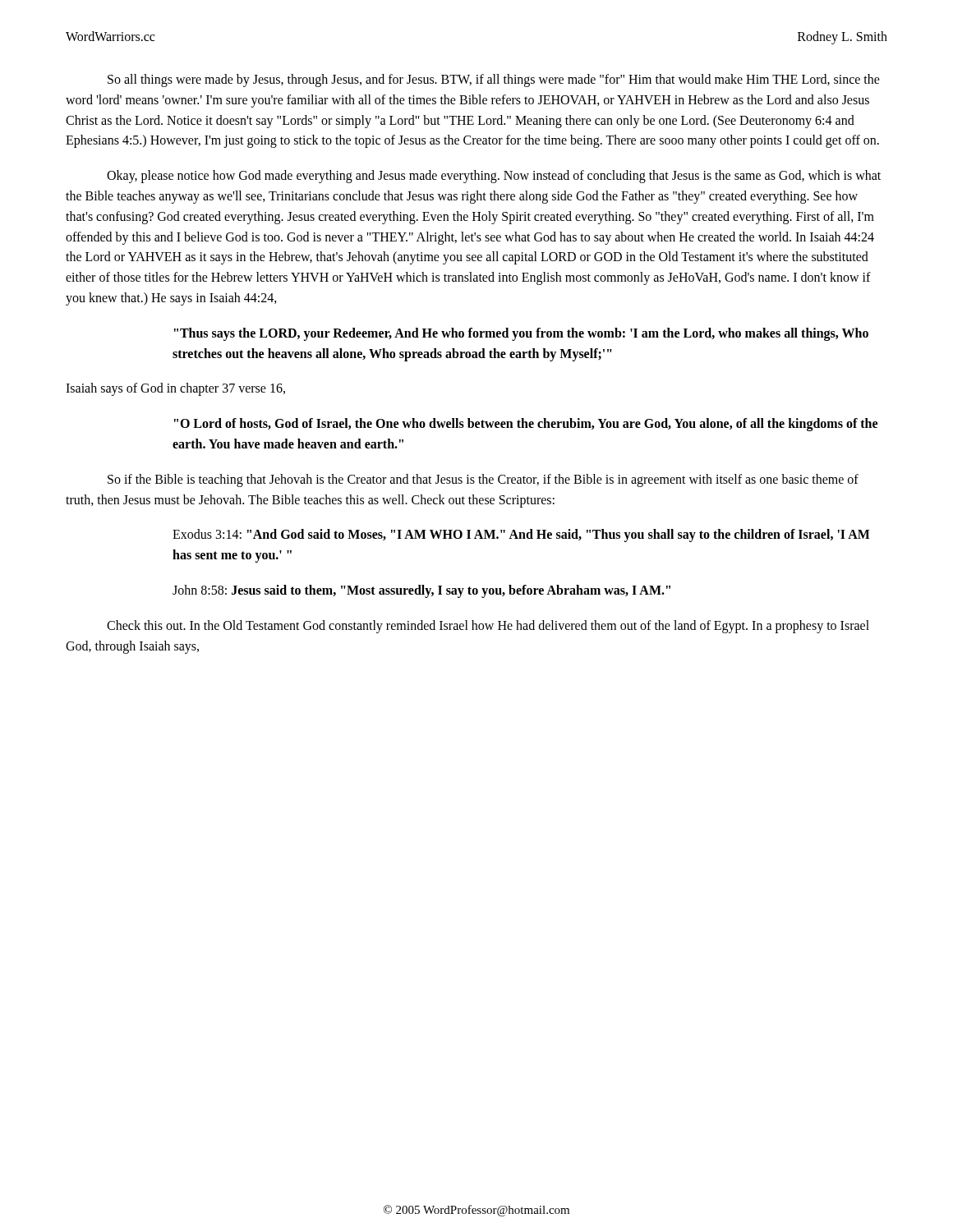Viewport: 953px width, 1232px height.
Task: Select the text block containing "John 8:58: Jesus said to them,"
Action: pyautogui.click(x=422, y=590)
